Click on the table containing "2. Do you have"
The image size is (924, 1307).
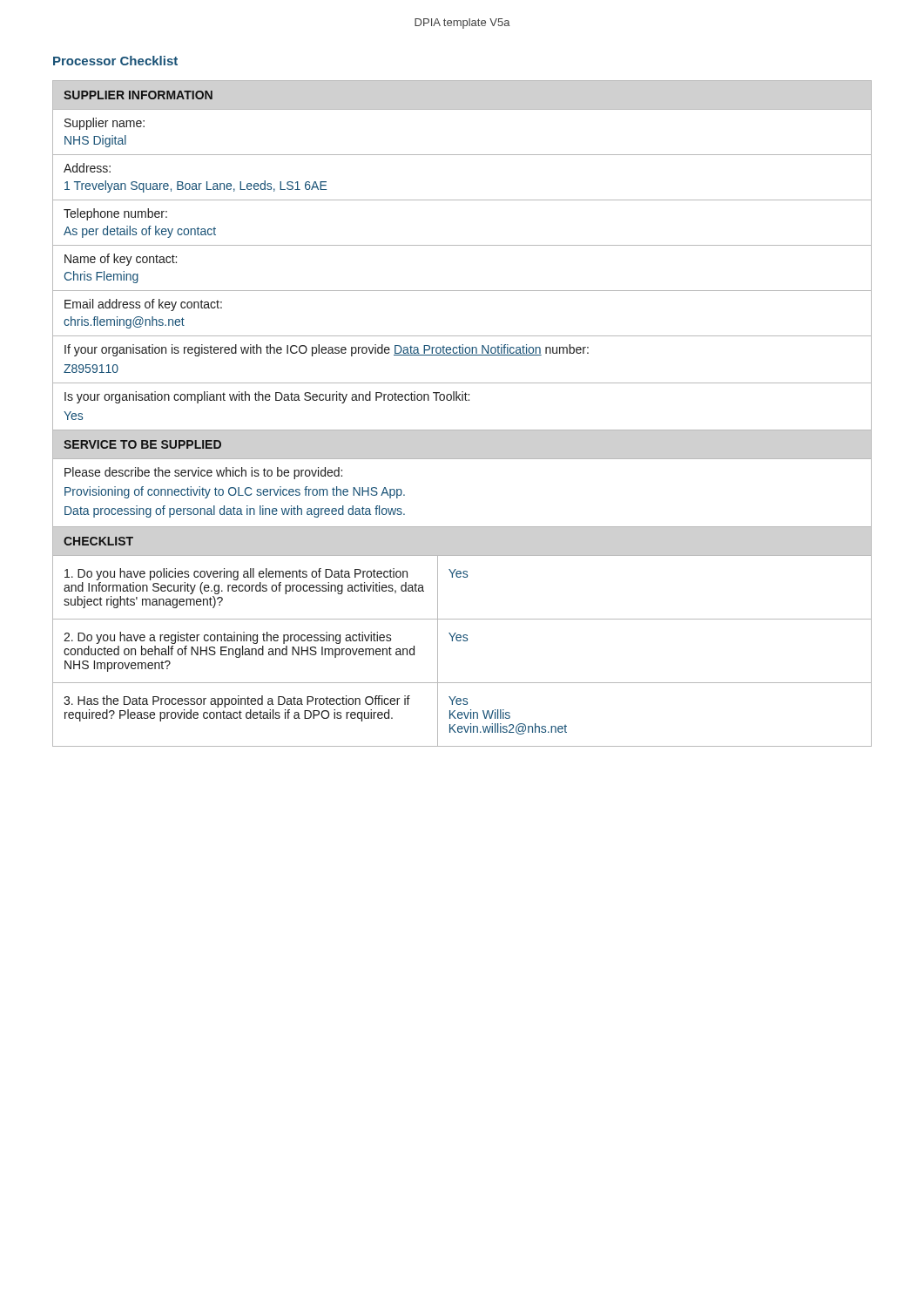click(462, 413)
